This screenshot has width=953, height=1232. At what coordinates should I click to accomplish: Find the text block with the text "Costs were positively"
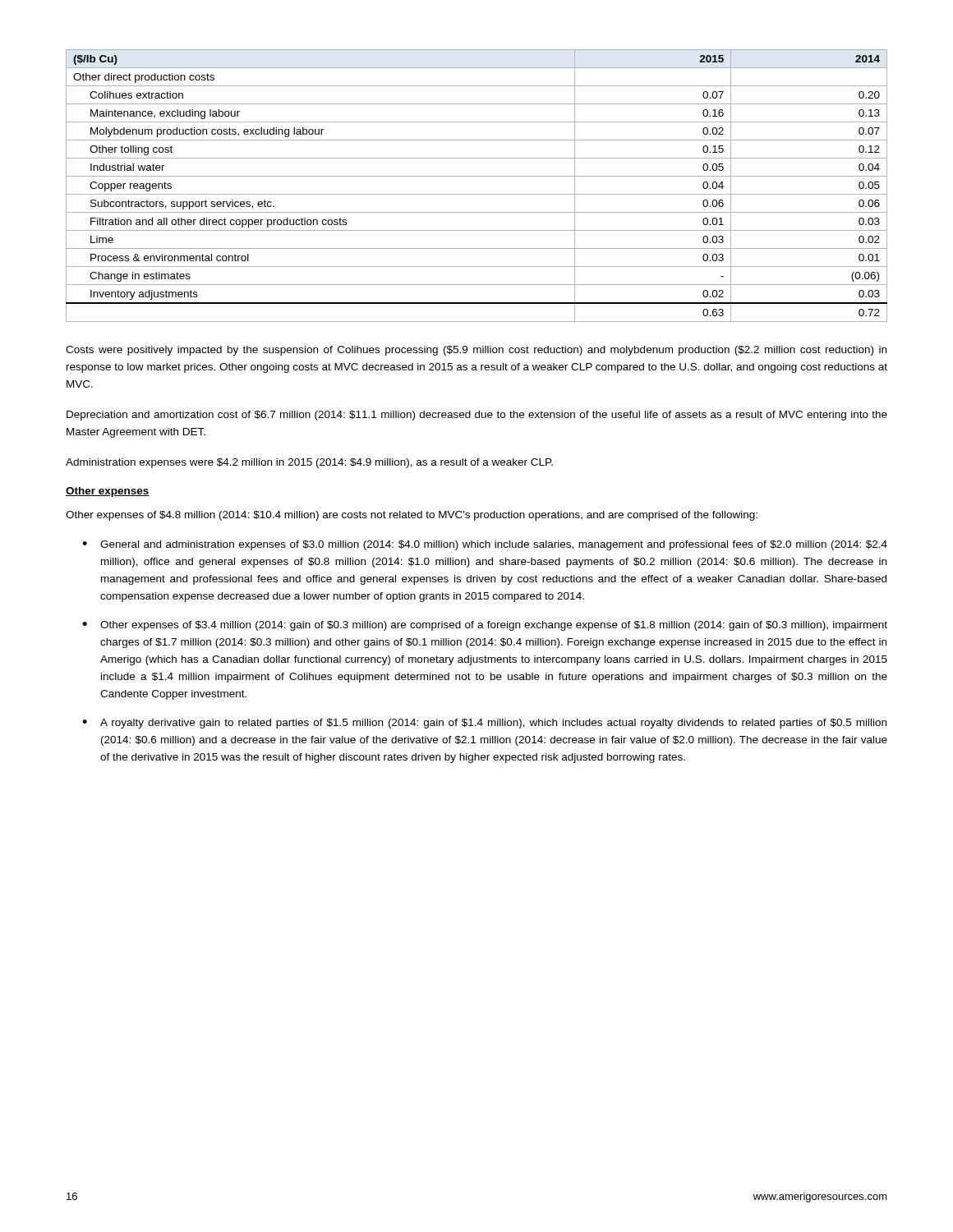pos(476,367)
